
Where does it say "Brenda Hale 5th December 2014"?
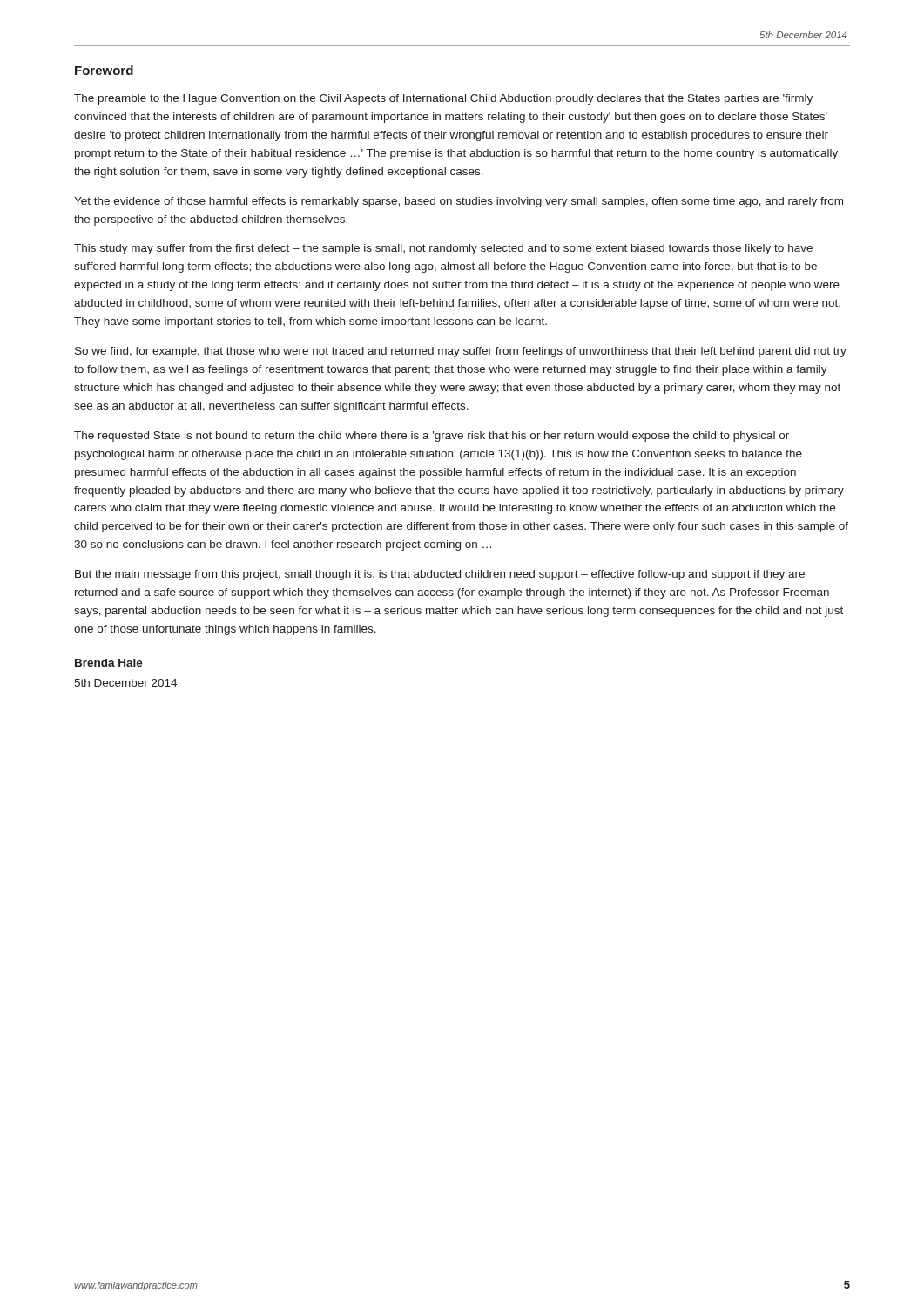109,663
